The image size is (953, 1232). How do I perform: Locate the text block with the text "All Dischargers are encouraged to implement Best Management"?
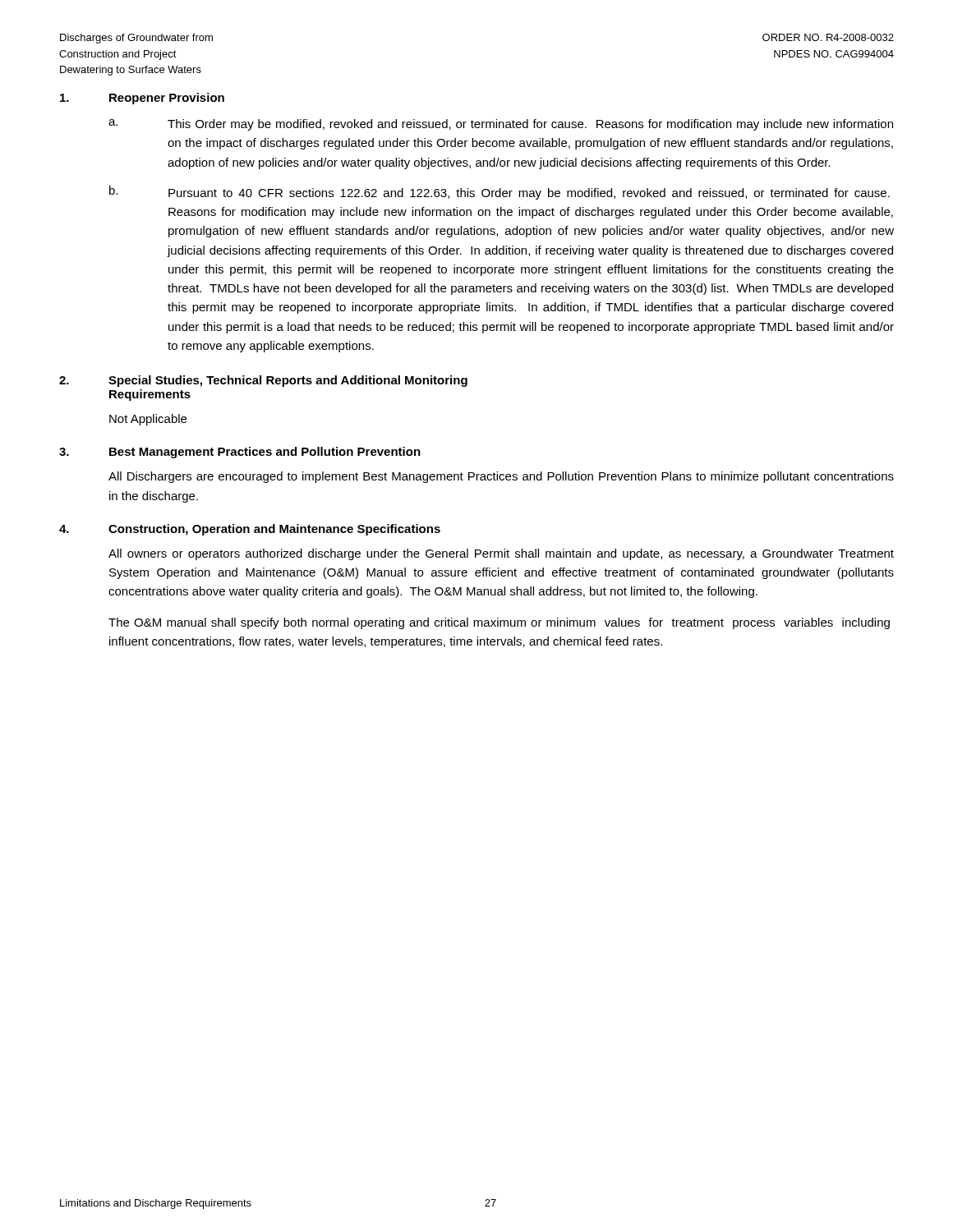coord(501,486)
